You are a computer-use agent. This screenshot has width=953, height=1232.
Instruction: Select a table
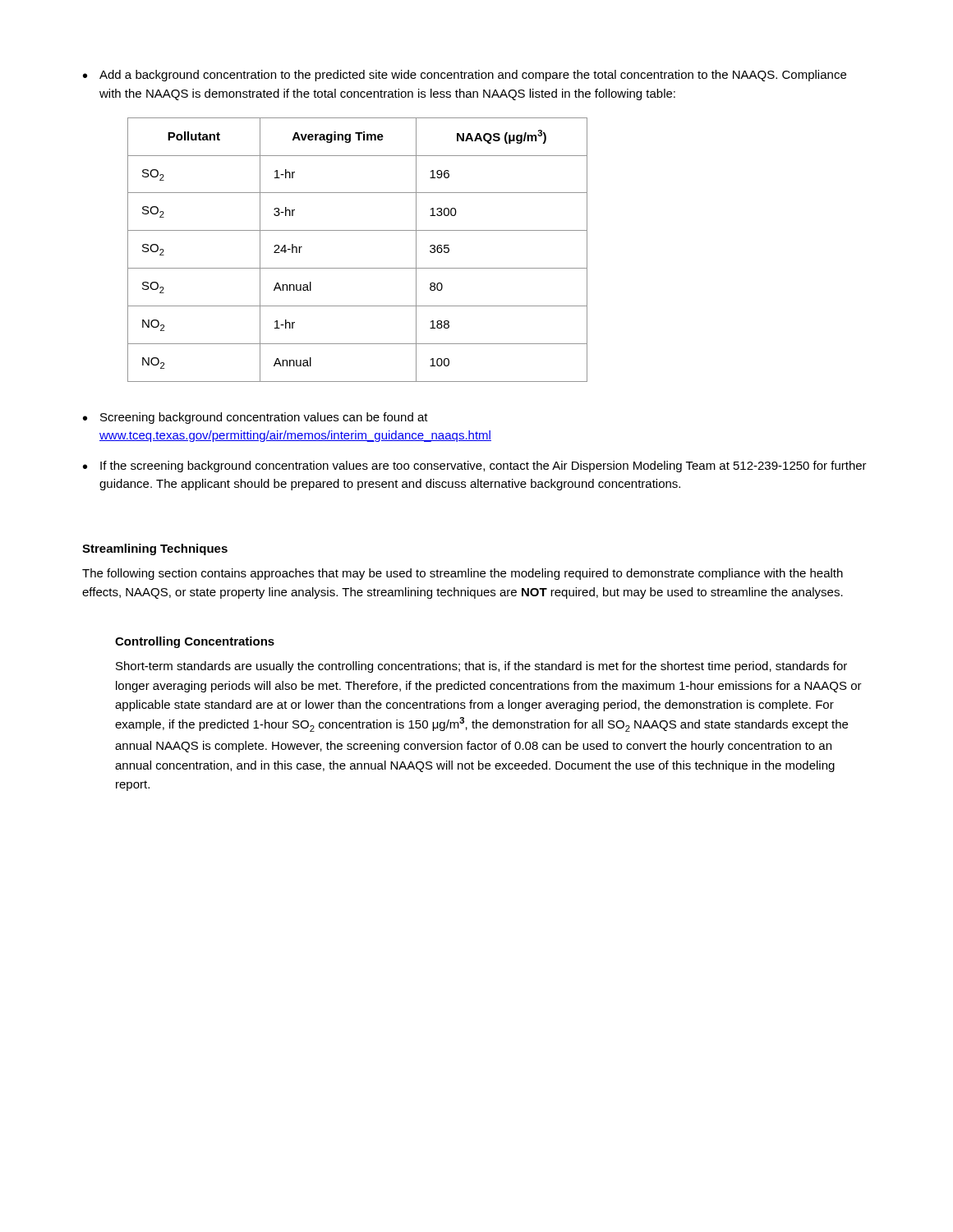[485, 250]
